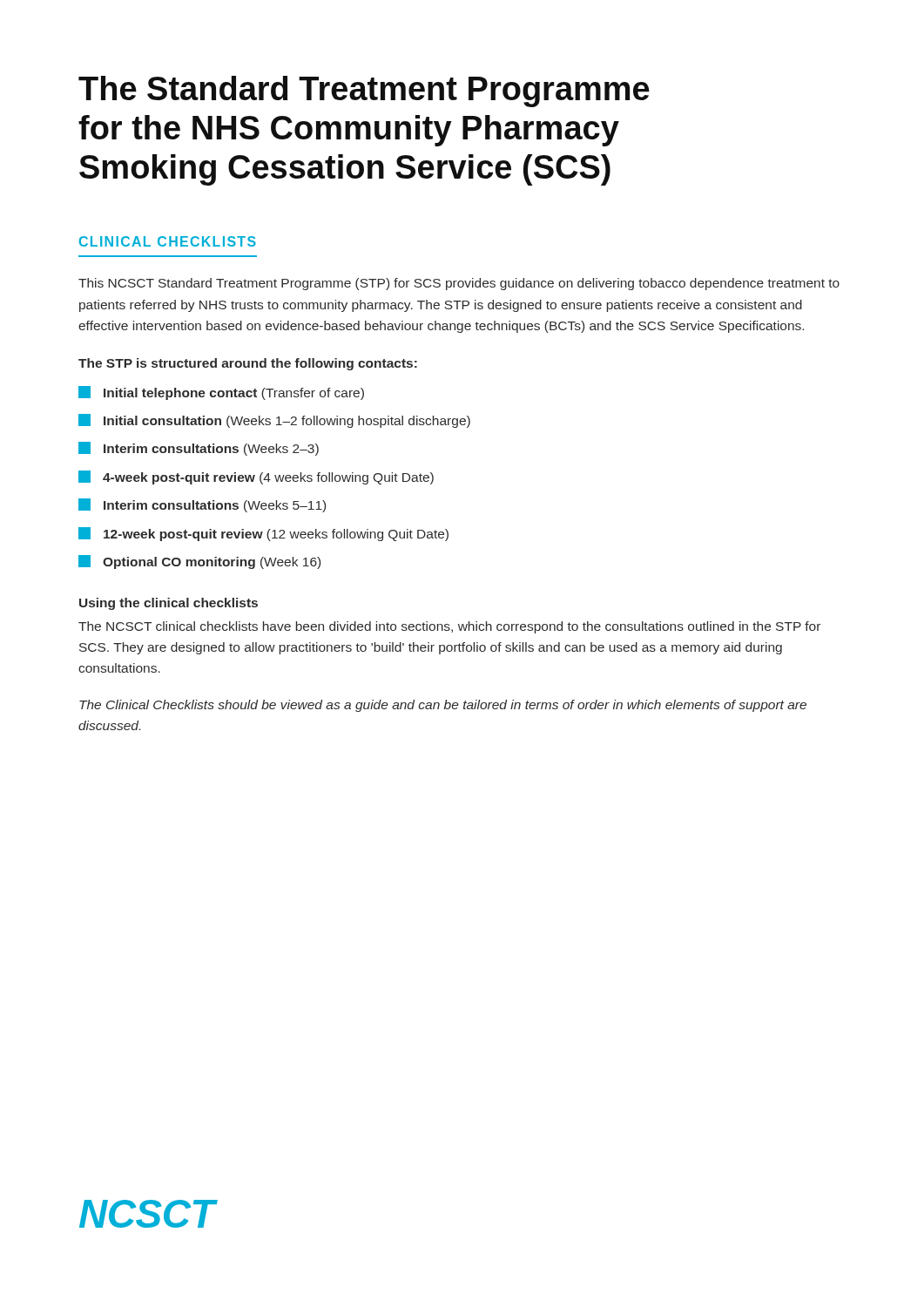Click where it says "Interim consultations (Weeks 2–3)"
Viewport: 924px width, 1307px height.
(x=199, y=449)
